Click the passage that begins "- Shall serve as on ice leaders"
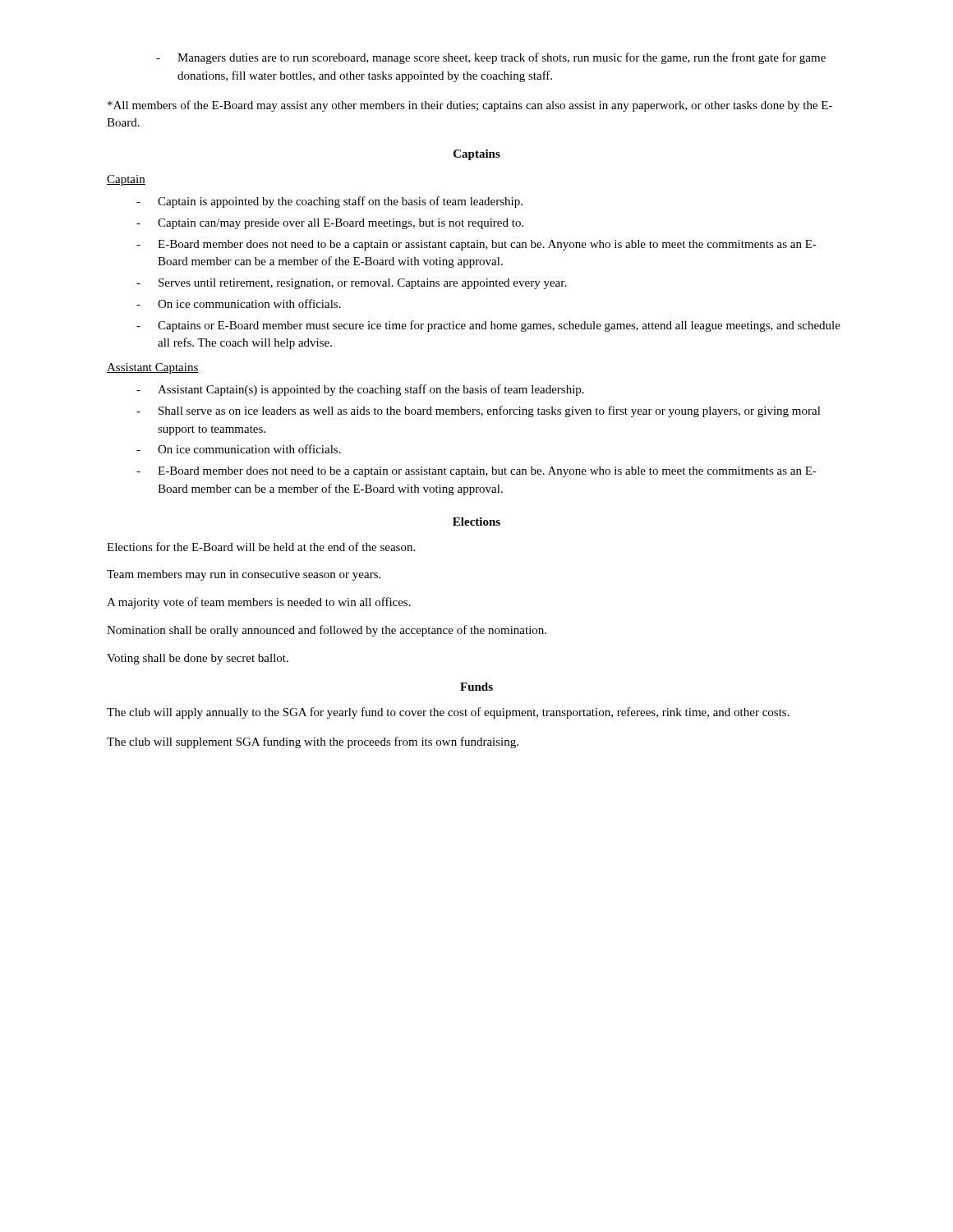 [x=491, y=420]
